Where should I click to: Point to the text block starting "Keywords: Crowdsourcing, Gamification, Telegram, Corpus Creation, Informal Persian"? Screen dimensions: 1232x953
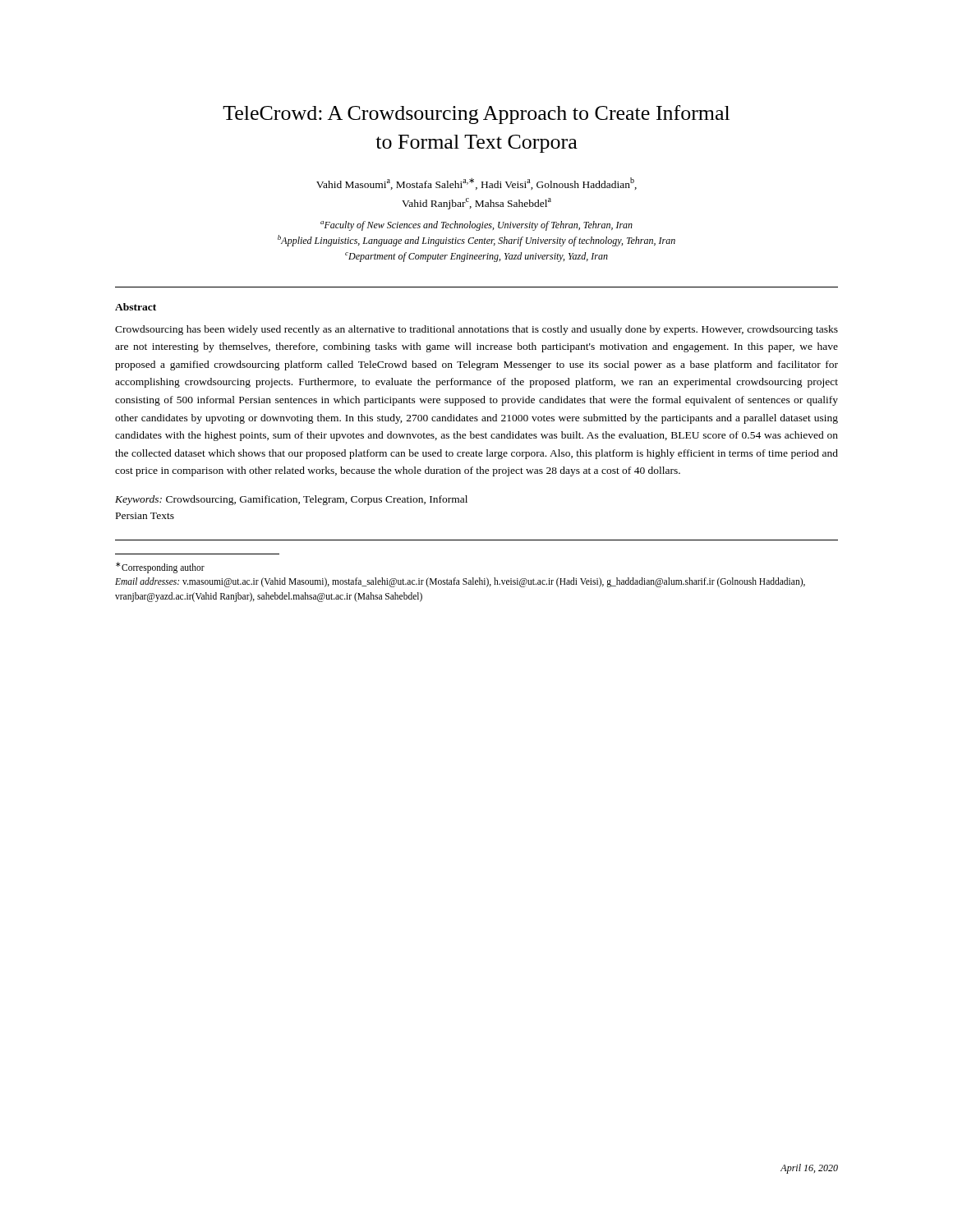point(291,507)
